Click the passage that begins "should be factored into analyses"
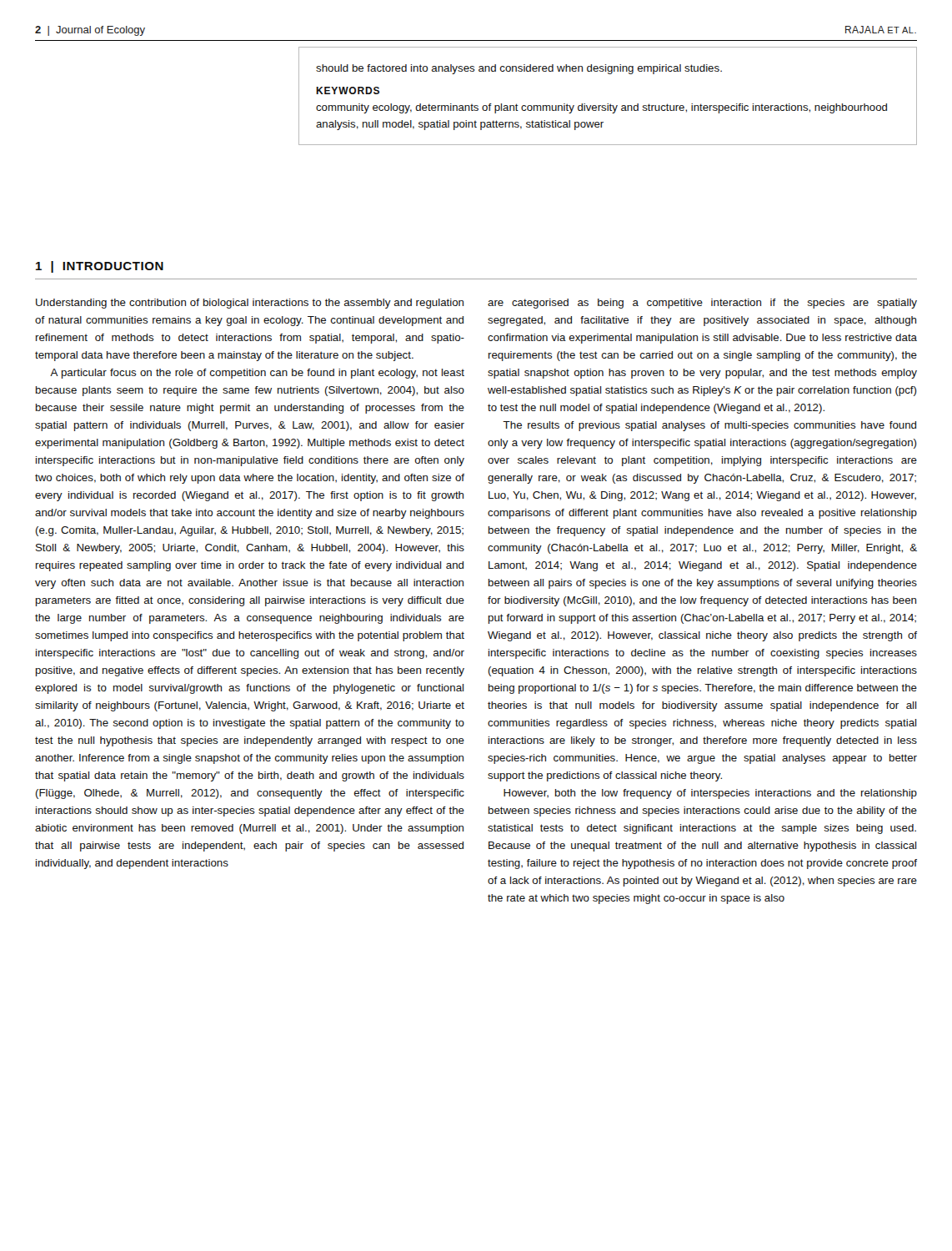Viewport: 952px width, 1251px height. click(x=519, y=68)
